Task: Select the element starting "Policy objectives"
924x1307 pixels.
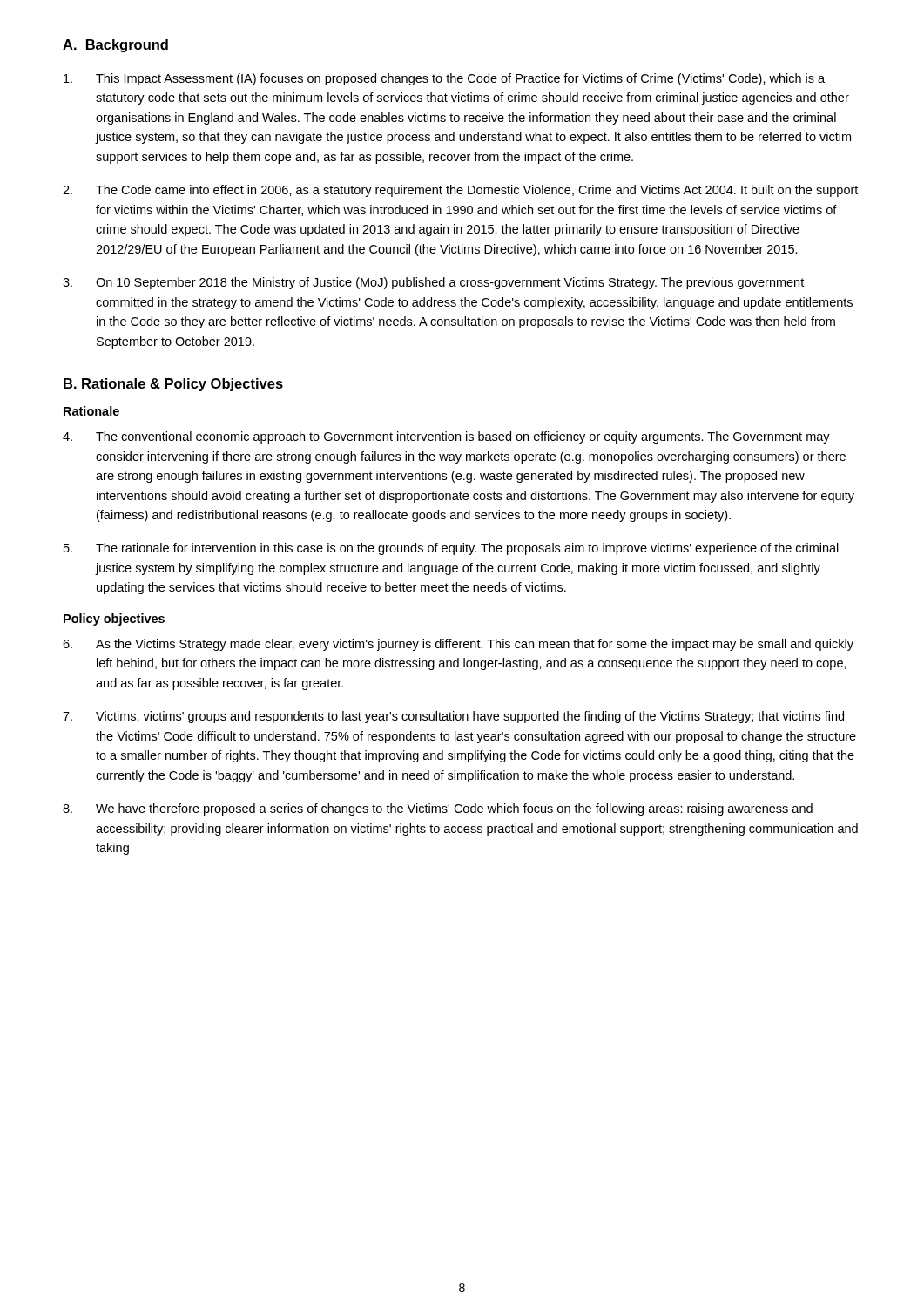Action: (114, 619)
